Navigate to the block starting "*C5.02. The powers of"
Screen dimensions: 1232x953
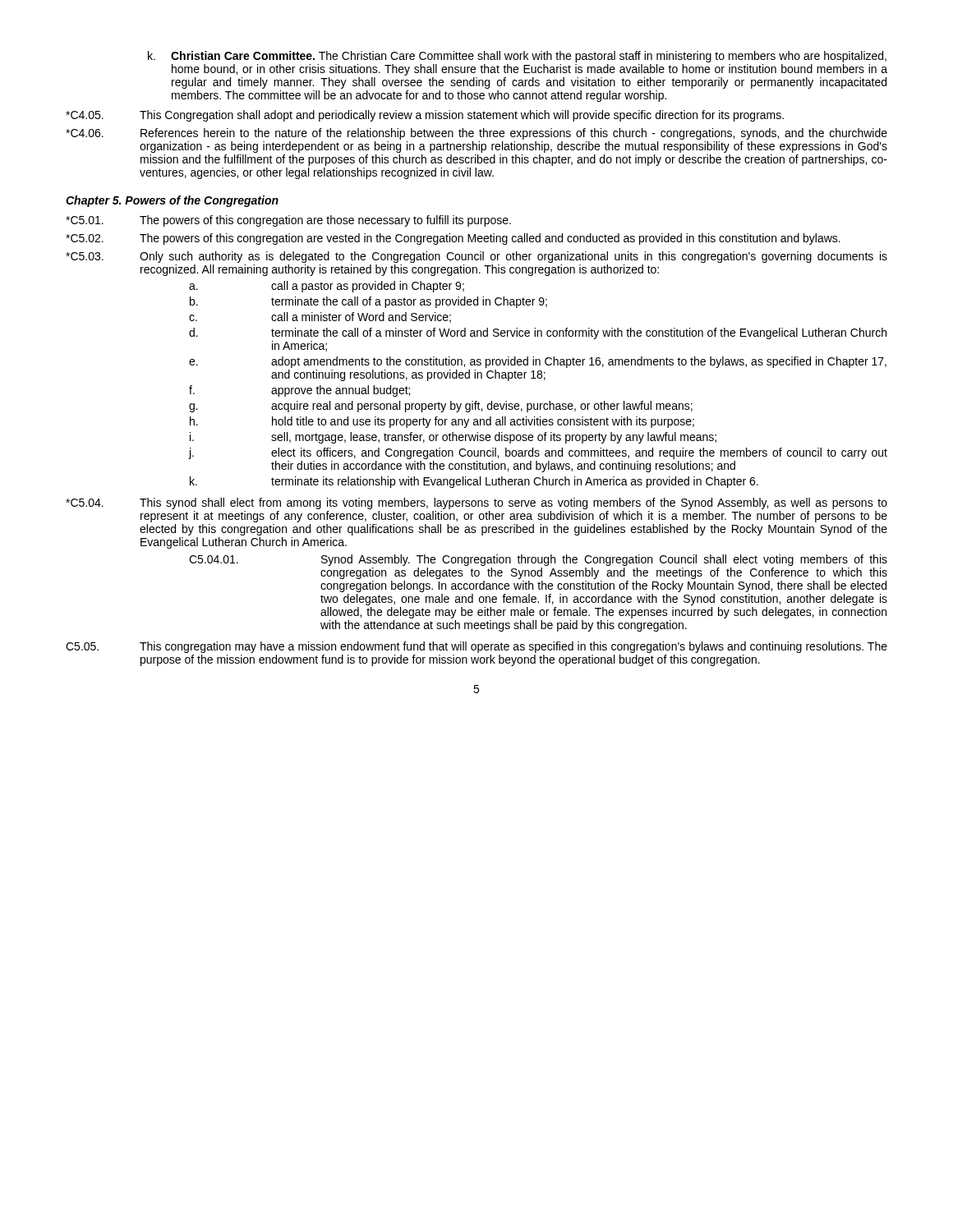pyautogui.click(x=476, y=238)
